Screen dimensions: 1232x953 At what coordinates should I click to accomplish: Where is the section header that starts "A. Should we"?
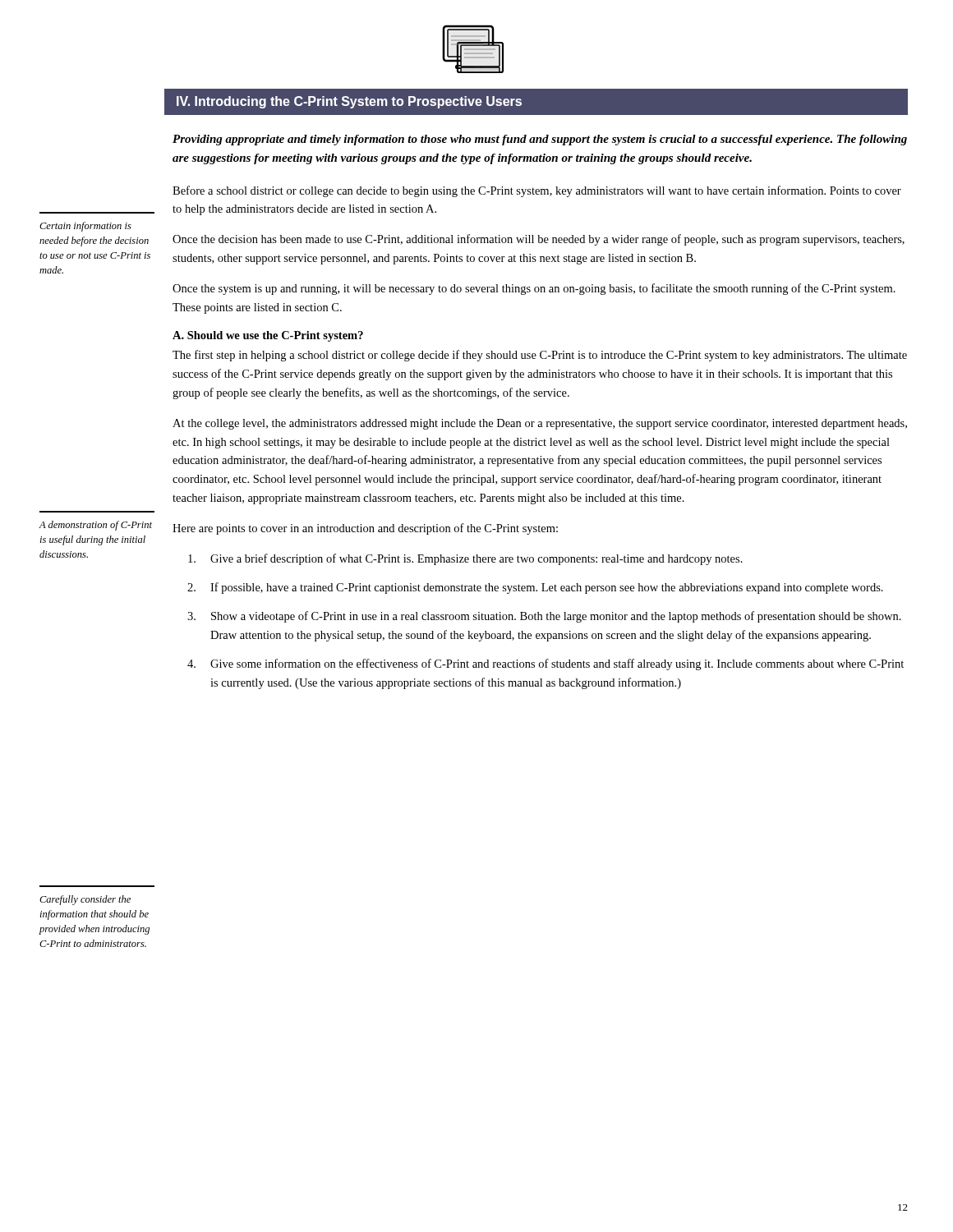[x=268, y=335]
